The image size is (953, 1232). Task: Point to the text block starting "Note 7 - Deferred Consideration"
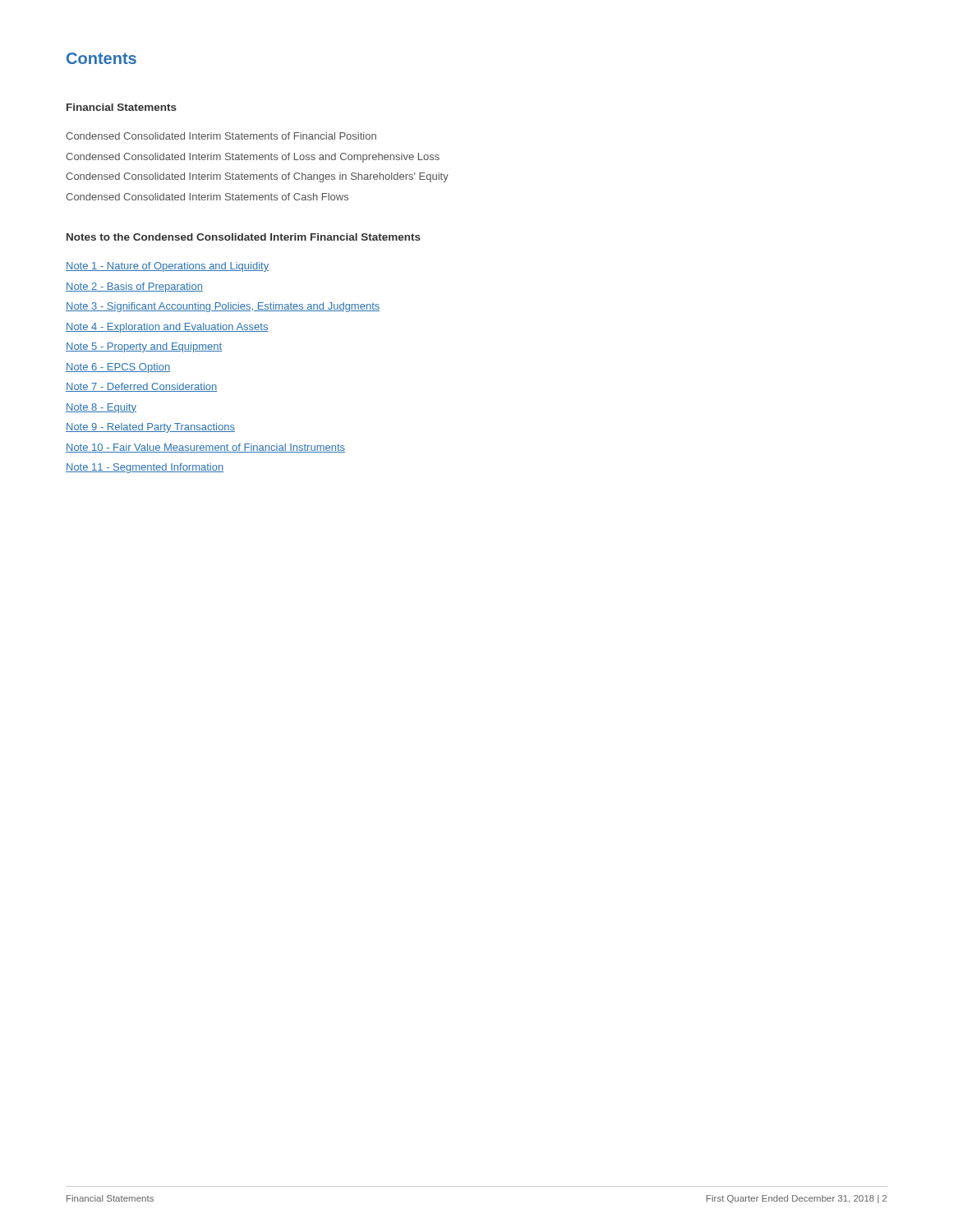141,386
